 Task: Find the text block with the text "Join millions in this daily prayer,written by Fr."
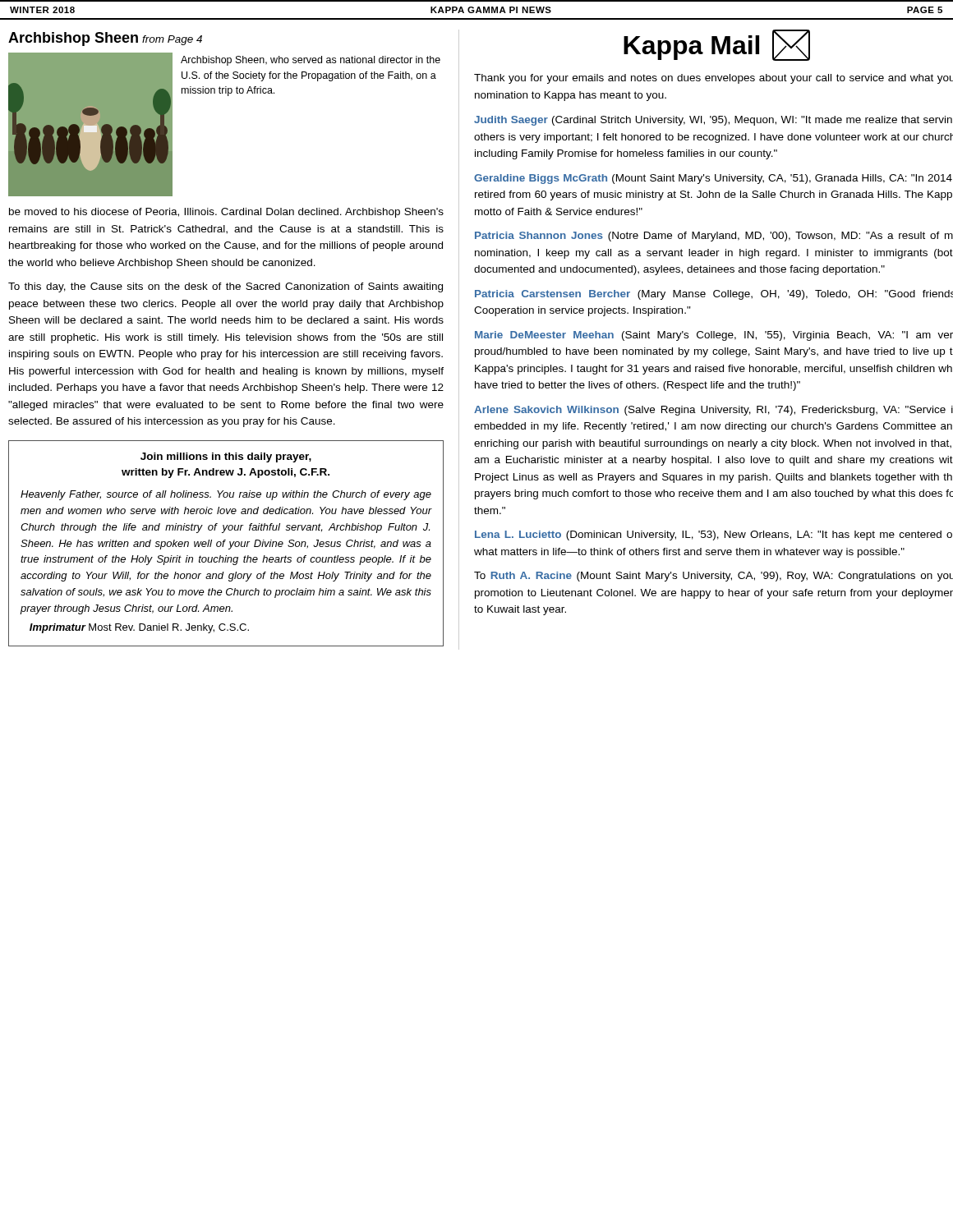pyautogui.click(x=226, y=464)
